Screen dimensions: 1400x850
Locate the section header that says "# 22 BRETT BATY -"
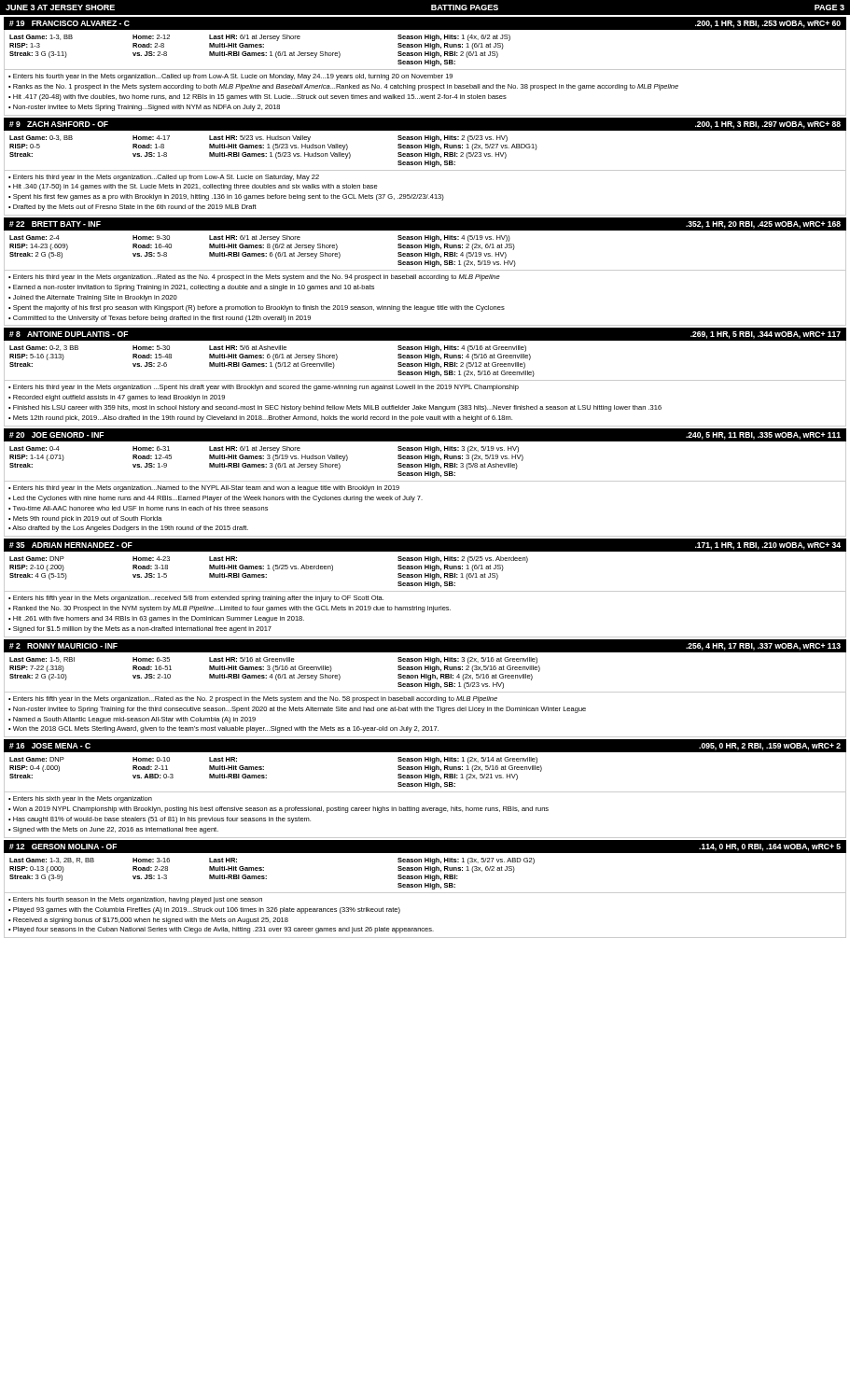click(x=425, y=224)
